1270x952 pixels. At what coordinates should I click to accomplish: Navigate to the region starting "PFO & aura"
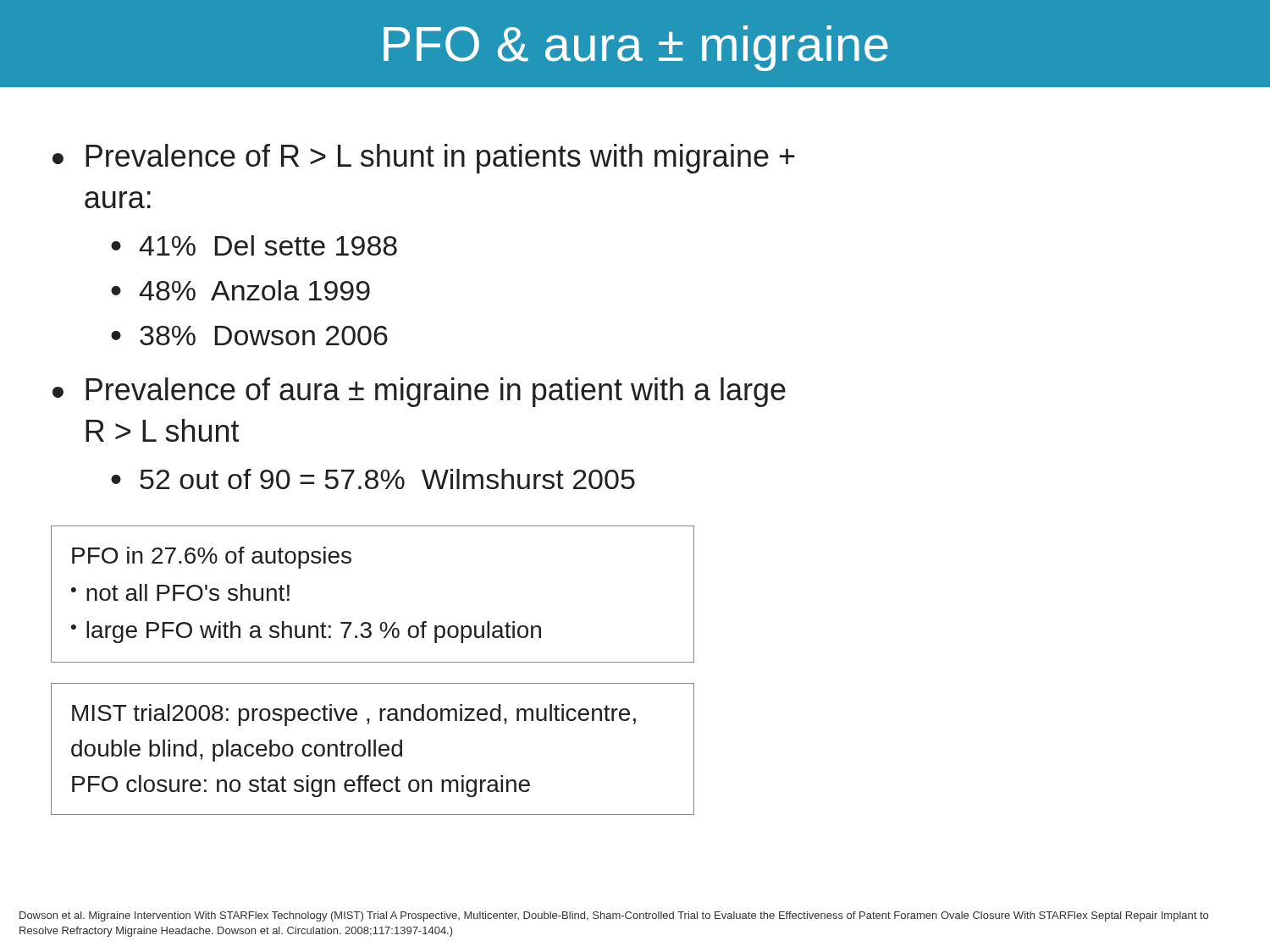point(635,44)
